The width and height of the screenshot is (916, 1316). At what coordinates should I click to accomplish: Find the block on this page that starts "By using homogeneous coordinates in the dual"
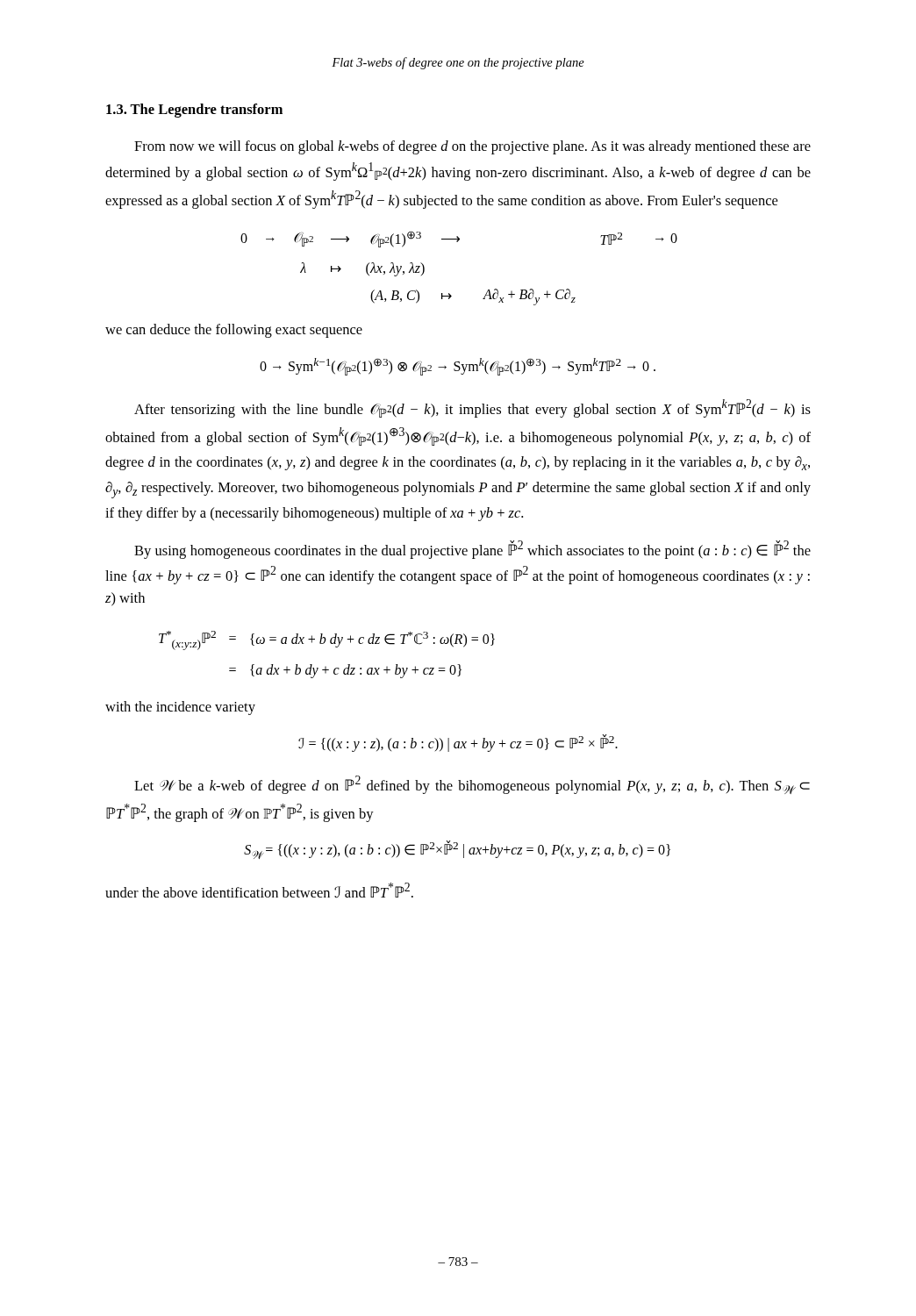458,573
